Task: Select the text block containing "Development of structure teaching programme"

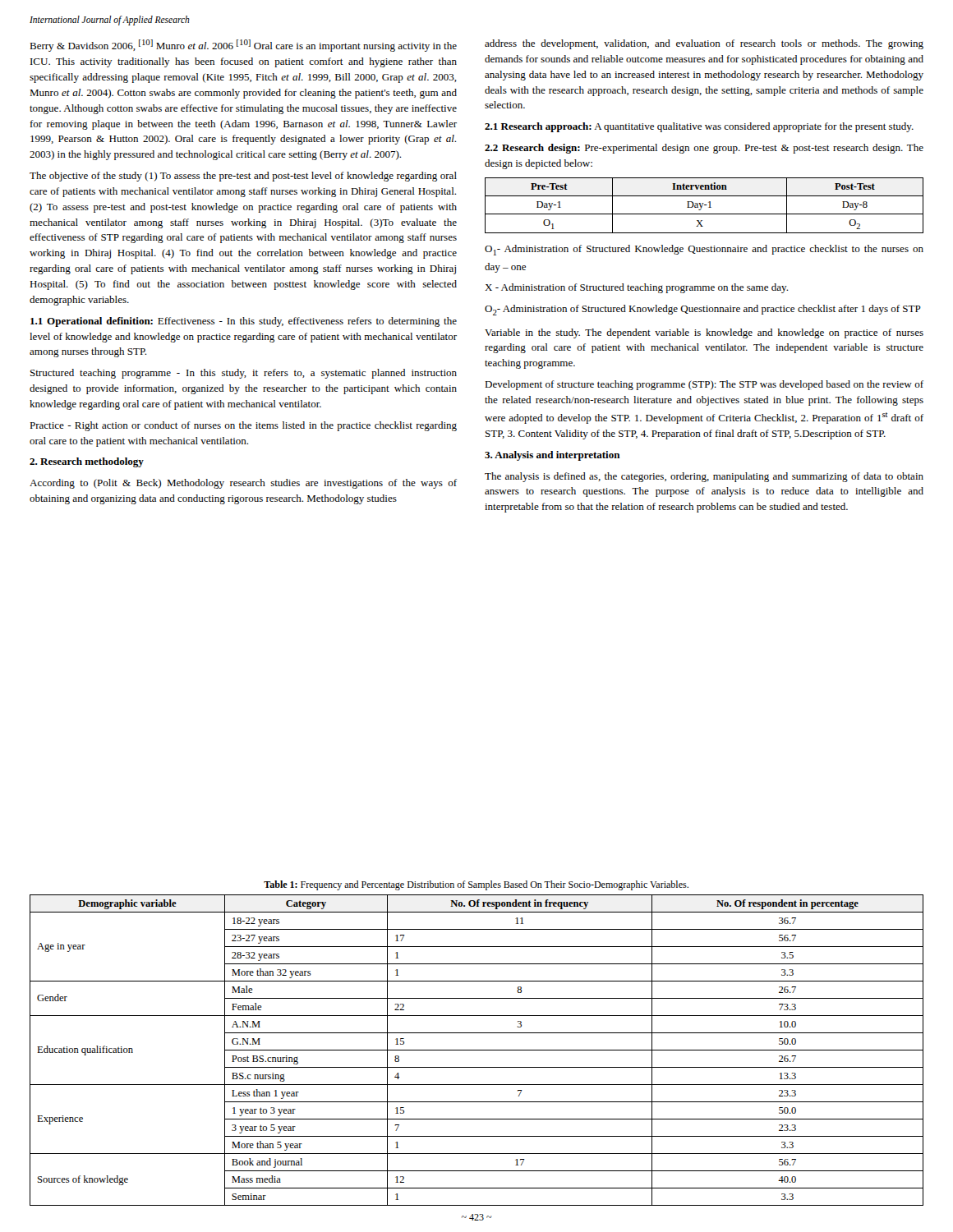Action: 704,409
